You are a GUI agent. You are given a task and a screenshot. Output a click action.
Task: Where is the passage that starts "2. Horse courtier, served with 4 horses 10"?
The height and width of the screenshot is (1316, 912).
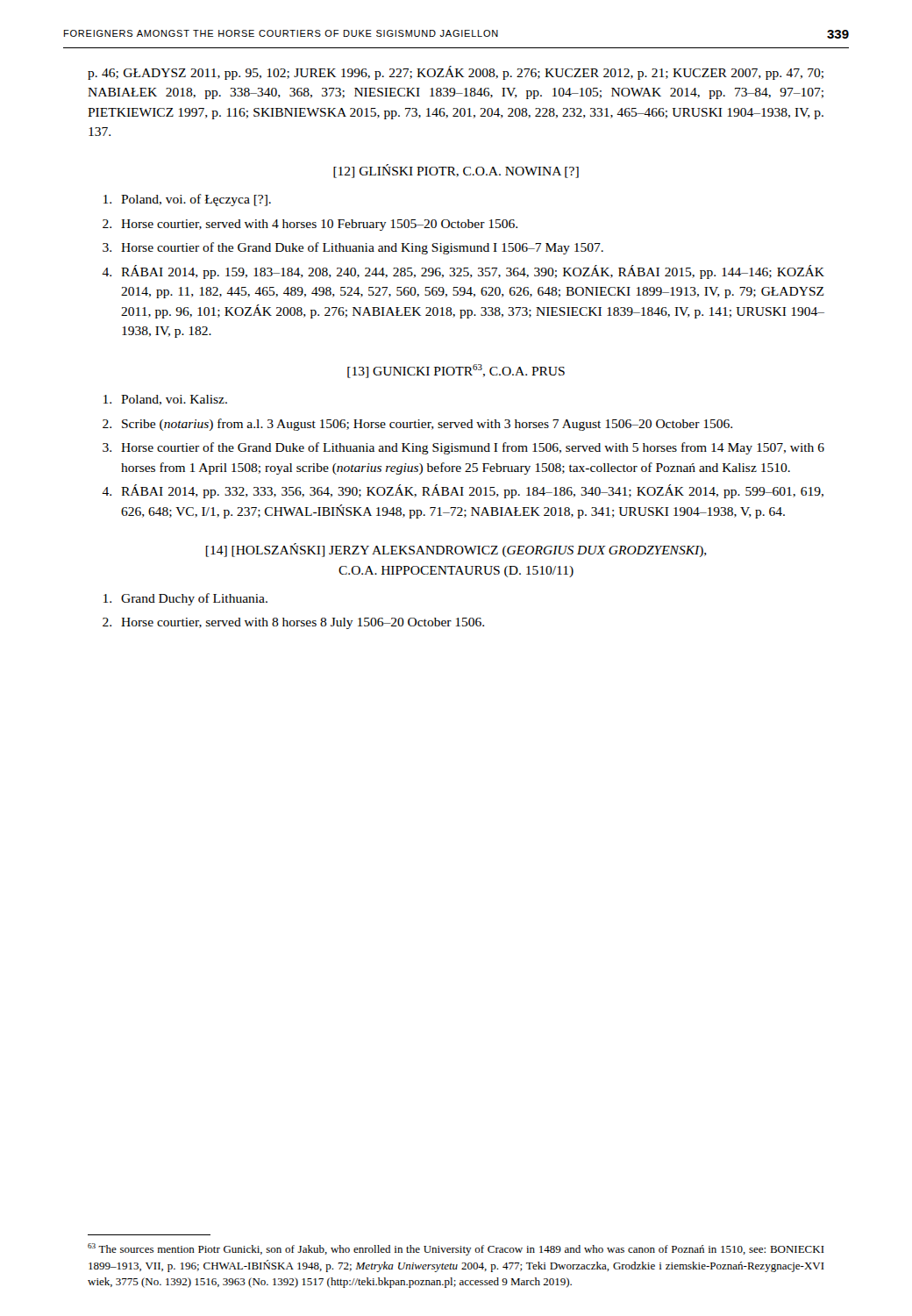click(x=456, y=224)
